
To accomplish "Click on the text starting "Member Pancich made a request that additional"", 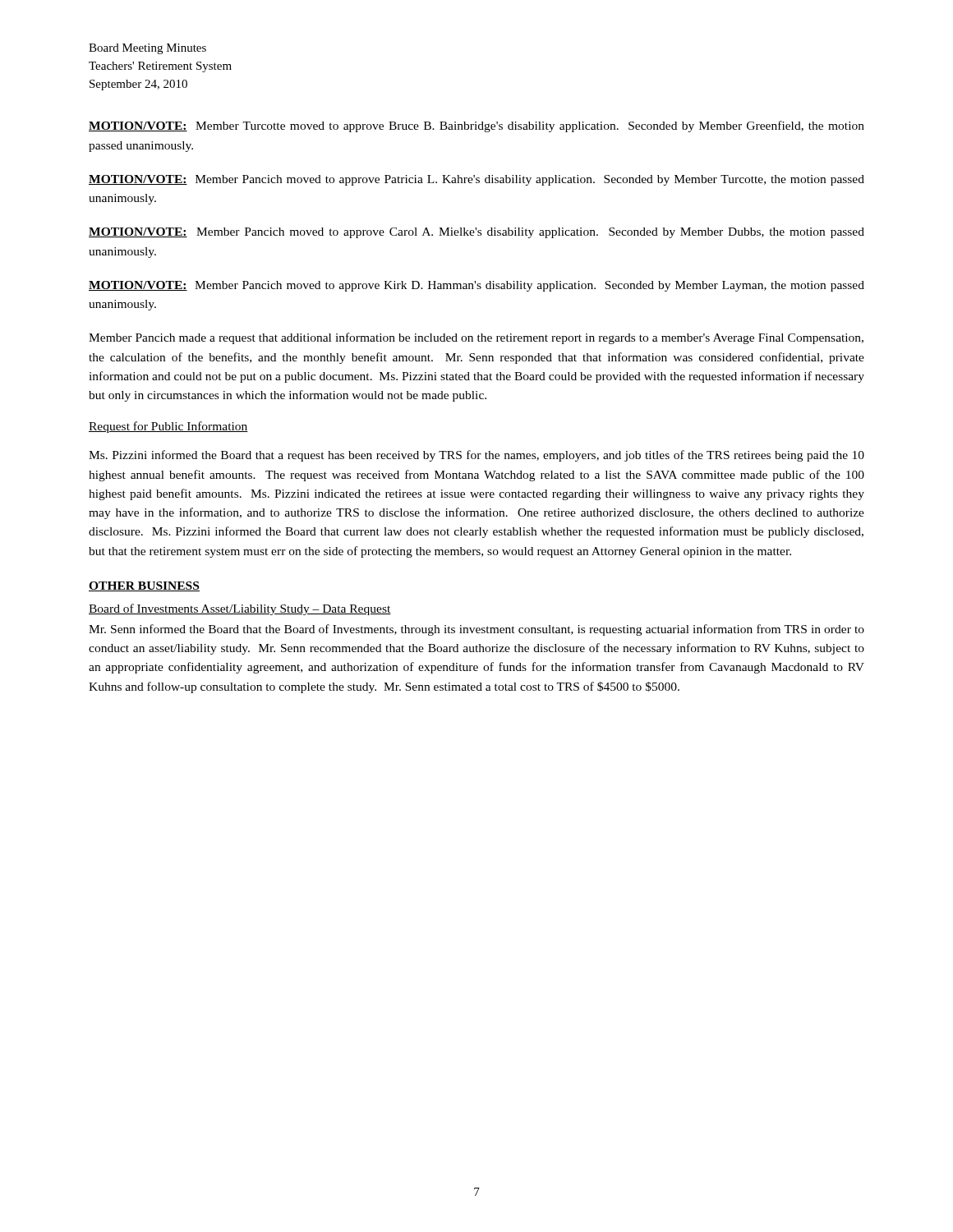I will [476, 366].
